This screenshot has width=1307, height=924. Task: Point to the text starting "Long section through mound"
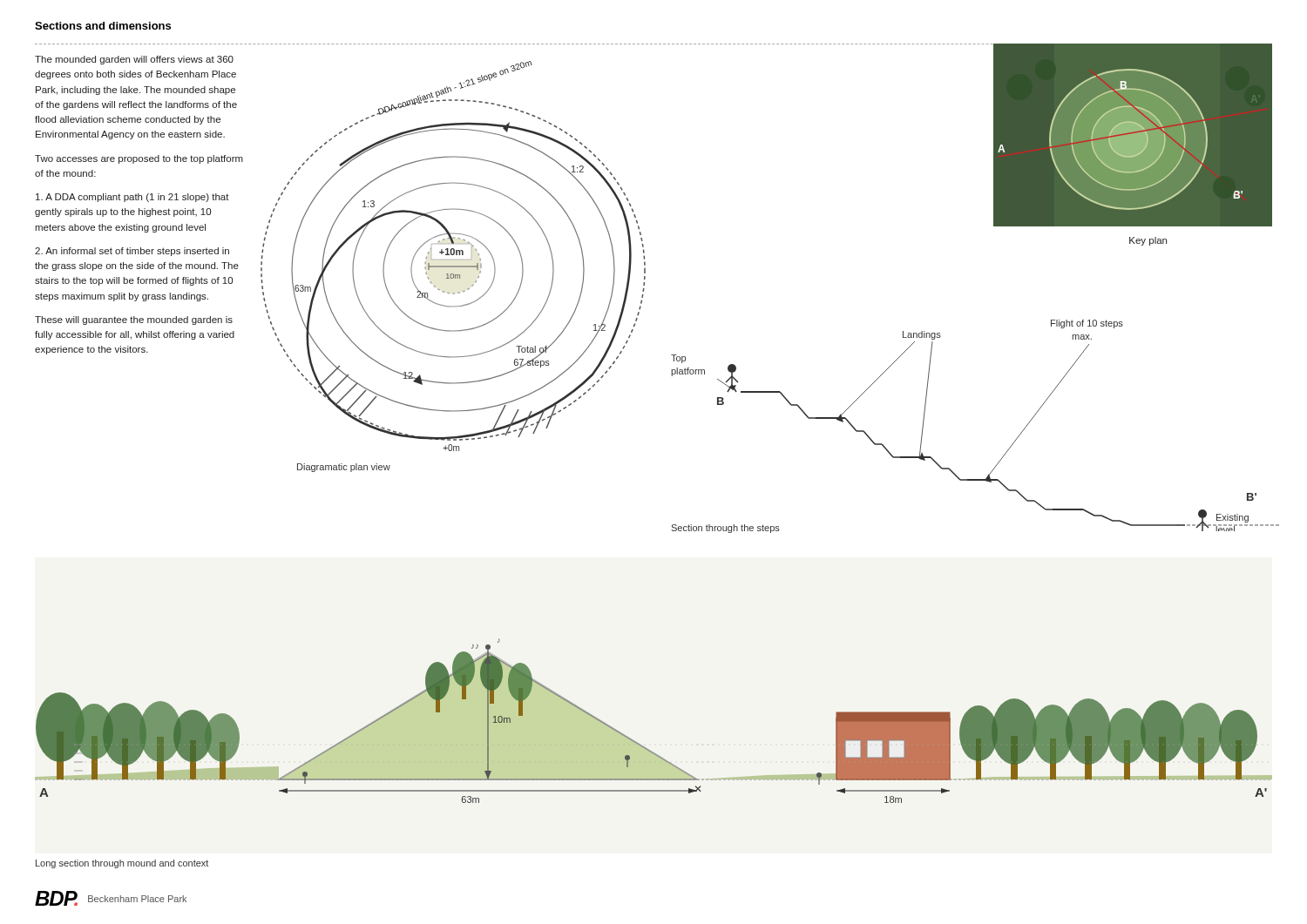(122, 863)
